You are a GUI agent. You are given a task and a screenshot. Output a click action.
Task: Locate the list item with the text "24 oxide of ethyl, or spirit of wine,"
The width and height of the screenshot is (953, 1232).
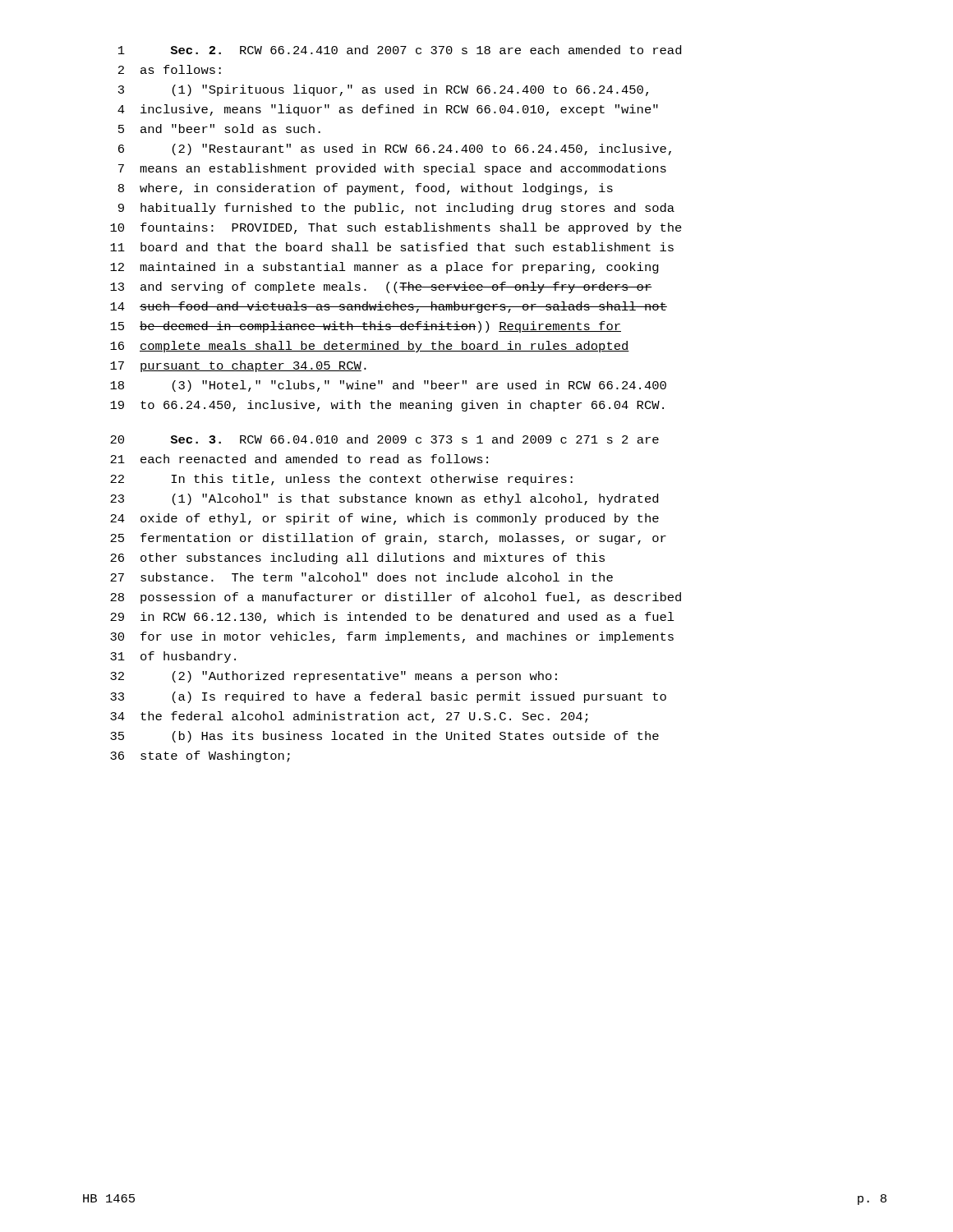click(485, 519)
